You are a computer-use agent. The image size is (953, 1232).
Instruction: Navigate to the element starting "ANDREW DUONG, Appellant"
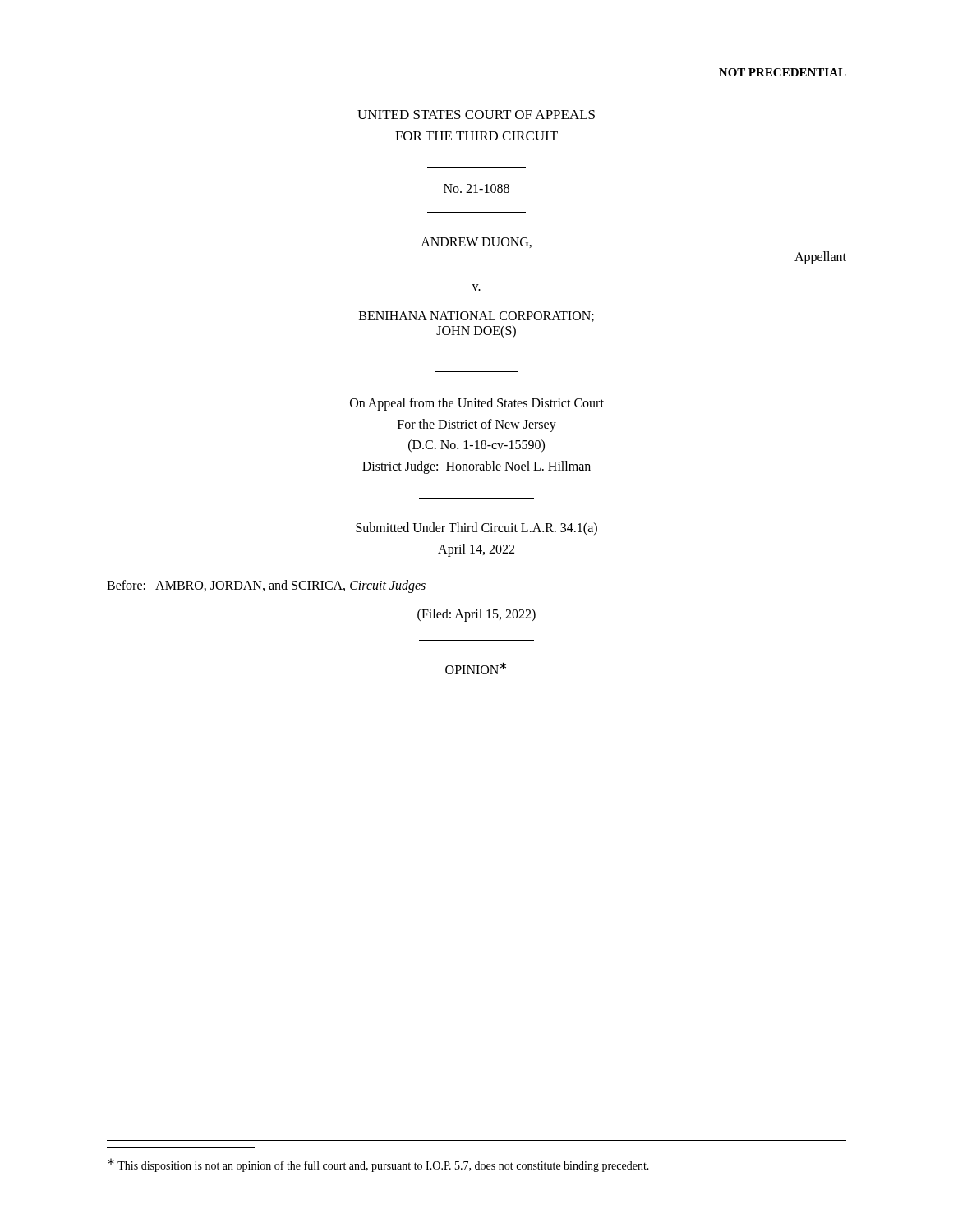(476, 250)
